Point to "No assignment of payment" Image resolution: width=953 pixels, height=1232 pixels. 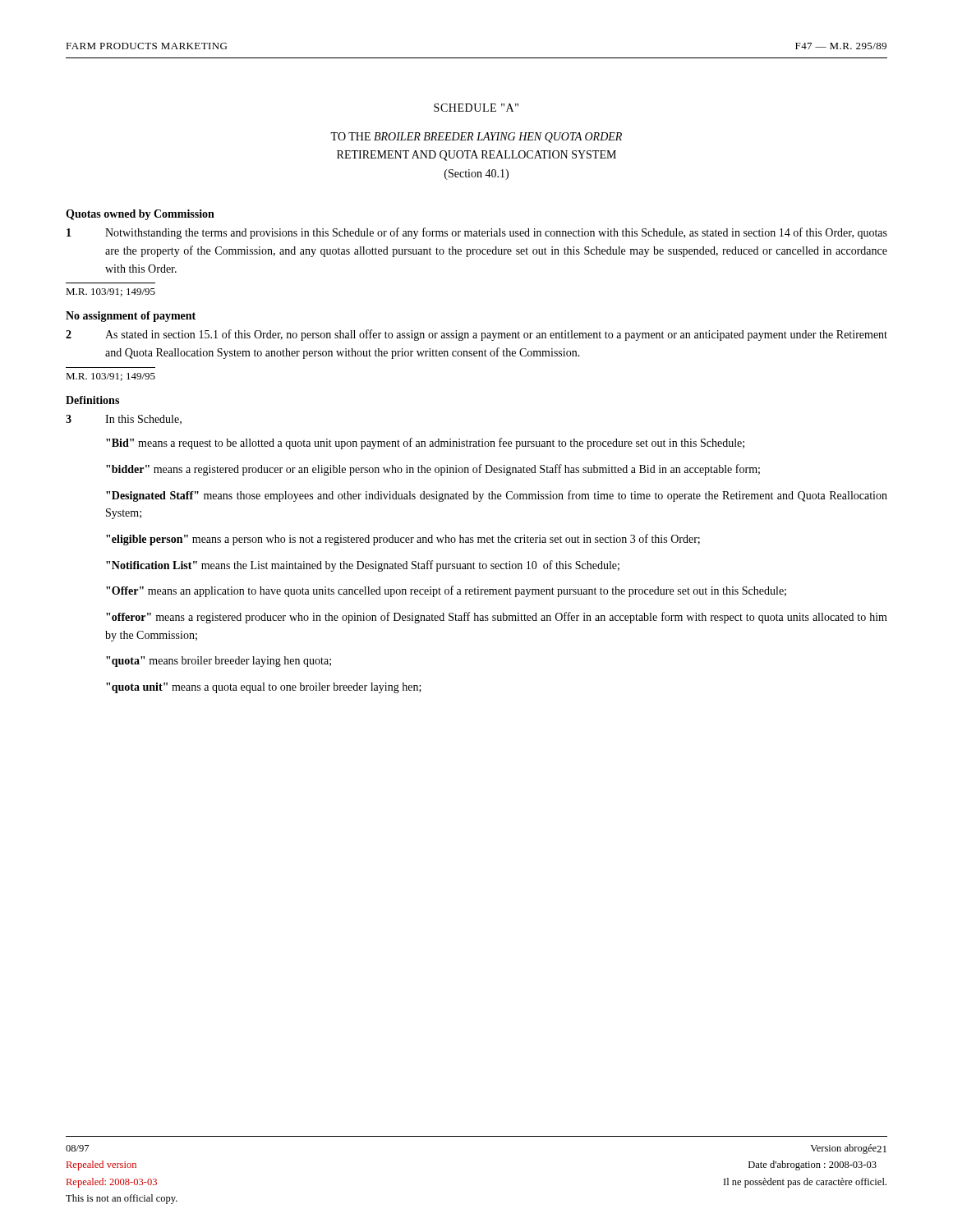click(x=131, y=316)
